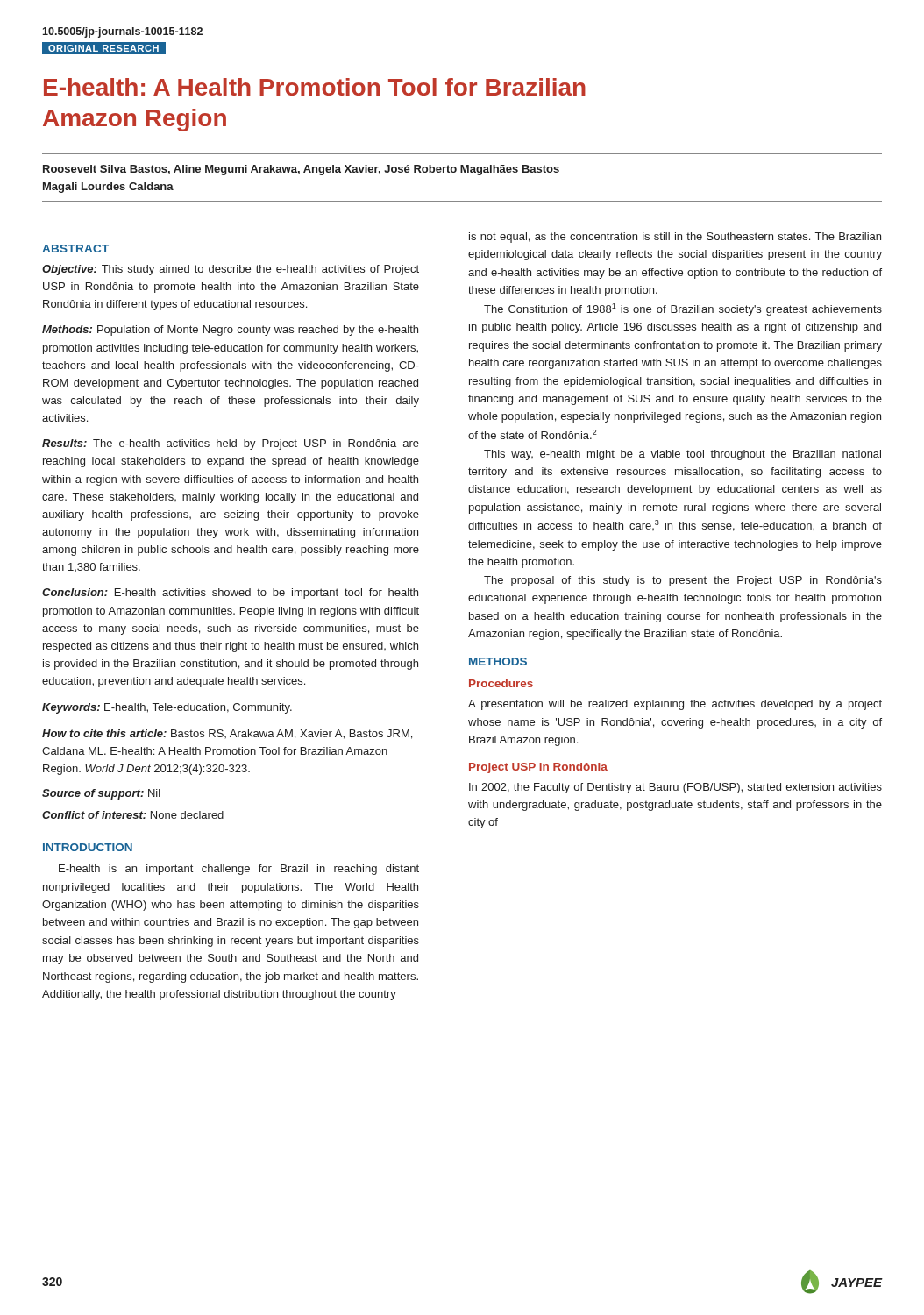Select the section header containing "Project USP in Rondônia"
Viewport: 924px width, 1315px height.
pos(538,768)
